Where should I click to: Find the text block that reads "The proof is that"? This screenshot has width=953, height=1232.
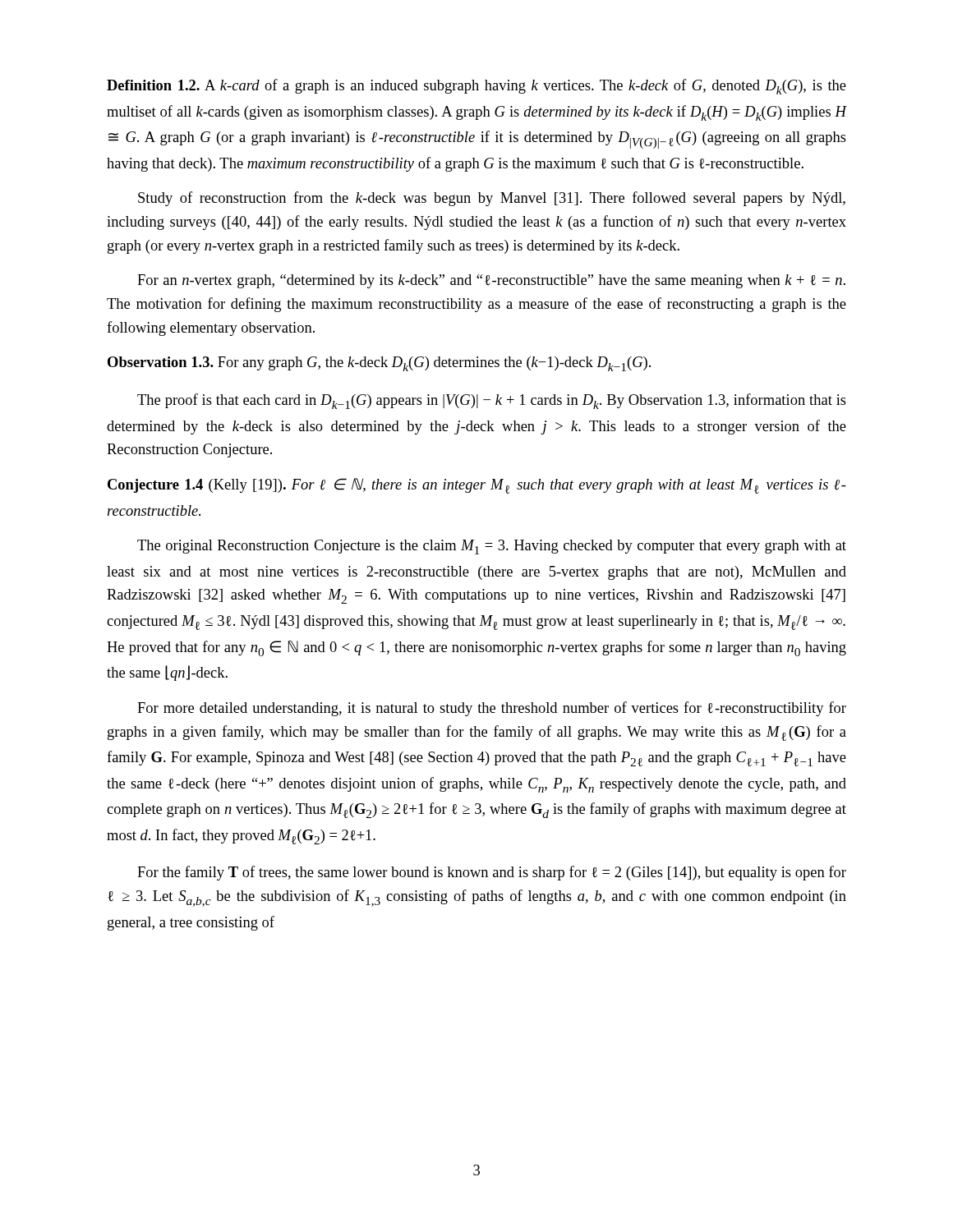[x=476, y=425]
